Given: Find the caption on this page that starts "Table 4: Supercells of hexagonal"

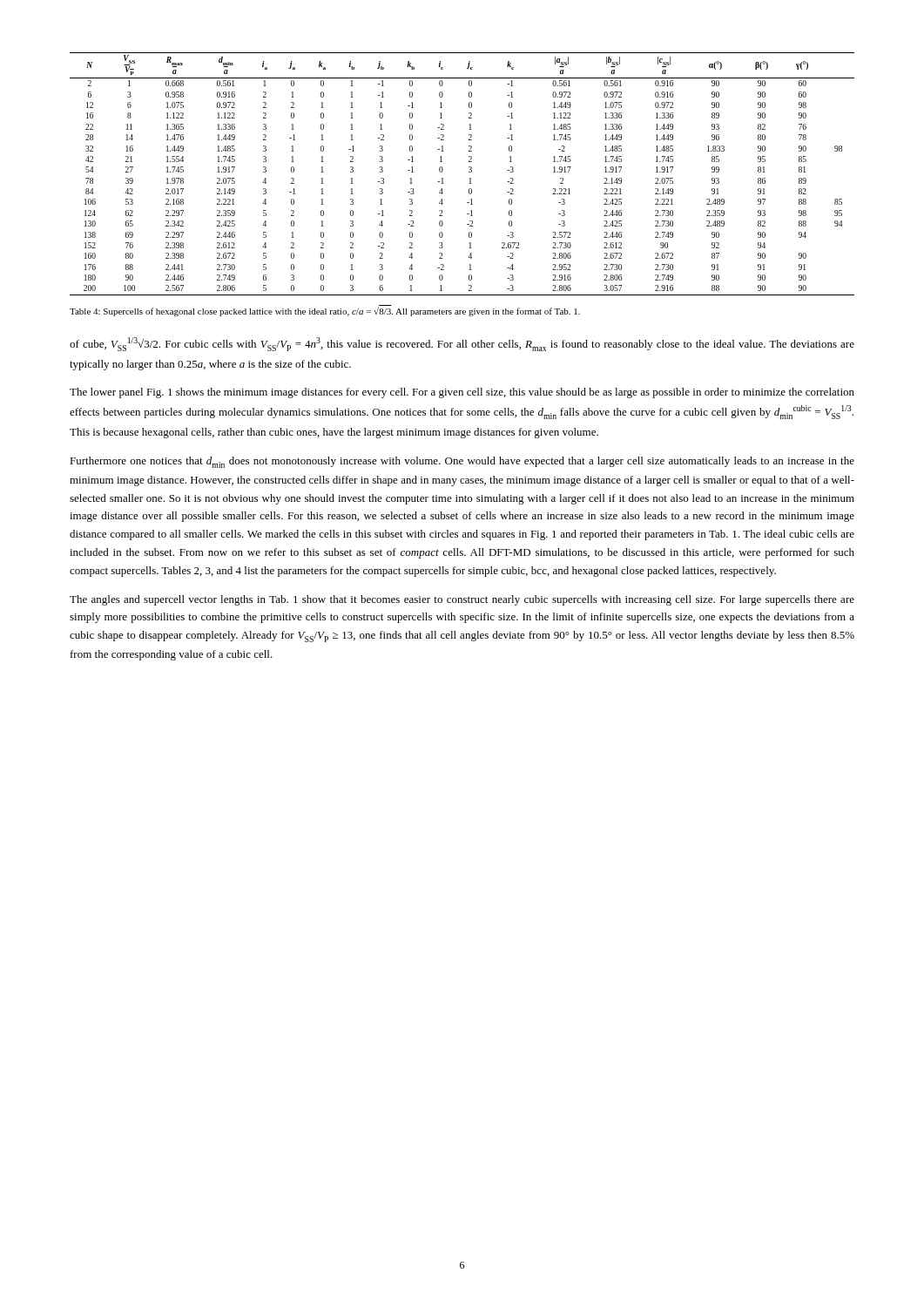Looking at the screenshot, I should click(325, 311).
